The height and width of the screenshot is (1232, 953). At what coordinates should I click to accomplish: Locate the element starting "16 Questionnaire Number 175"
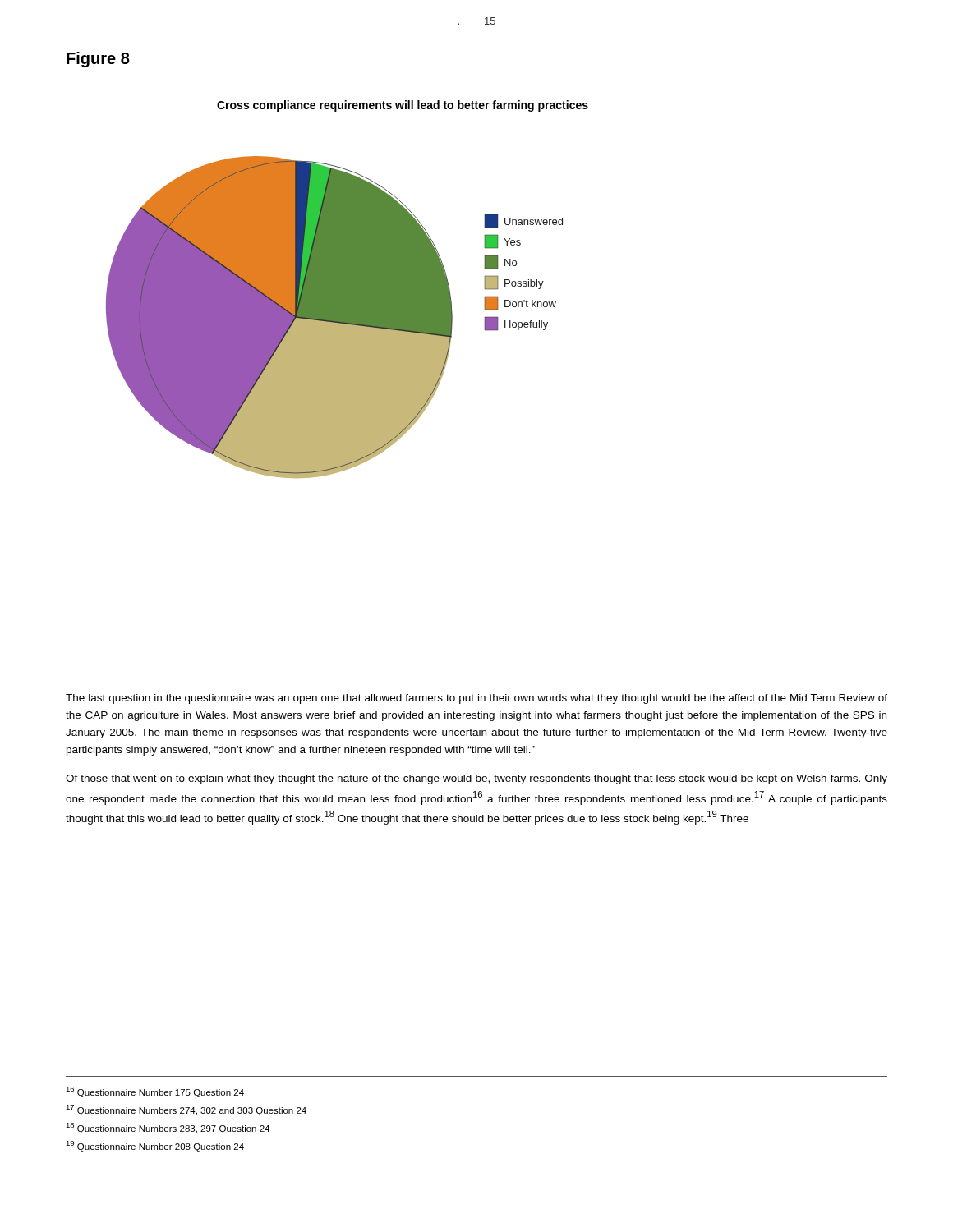click(x=155, y=1092)
